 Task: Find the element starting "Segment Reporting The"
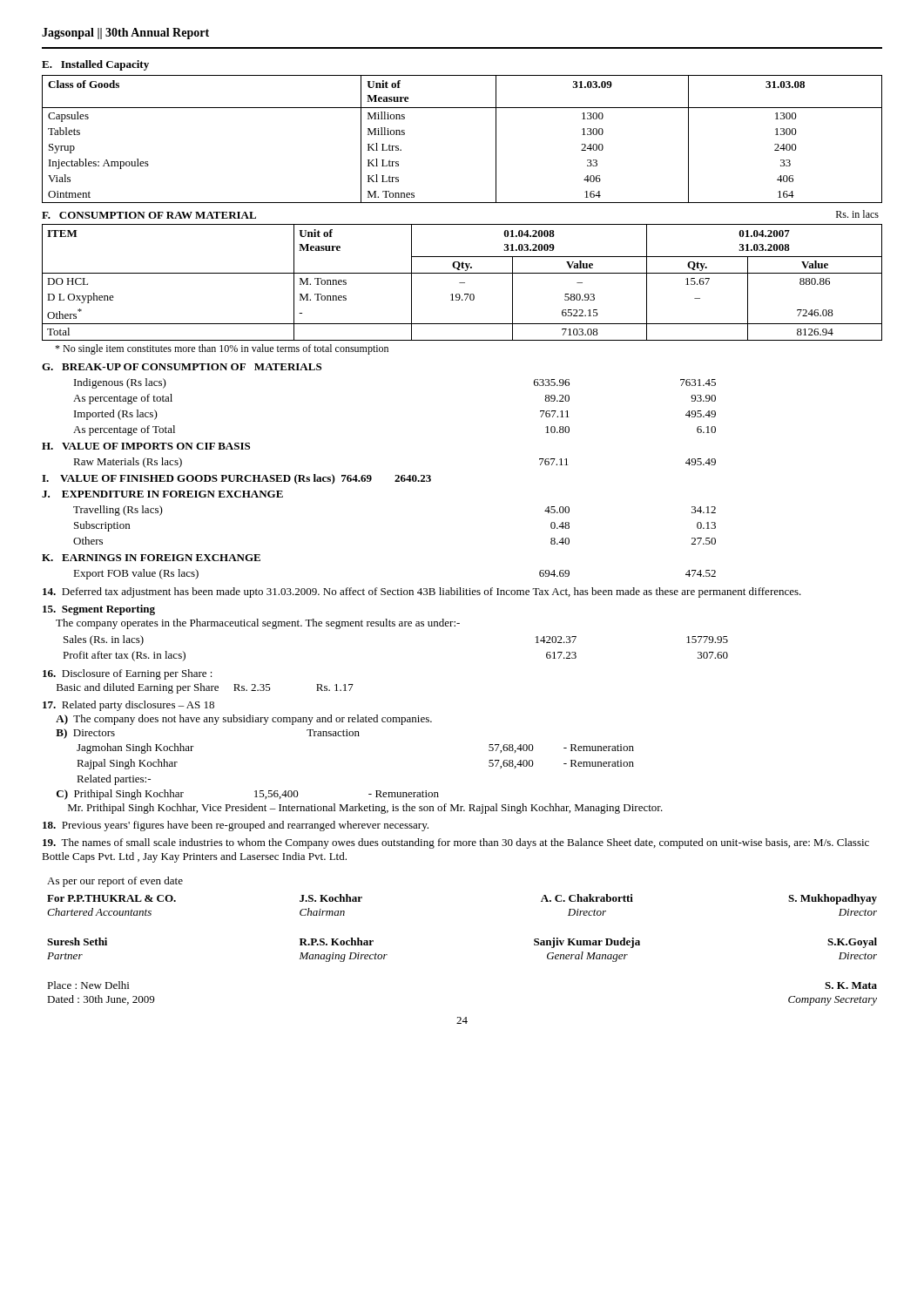(387, 633)
